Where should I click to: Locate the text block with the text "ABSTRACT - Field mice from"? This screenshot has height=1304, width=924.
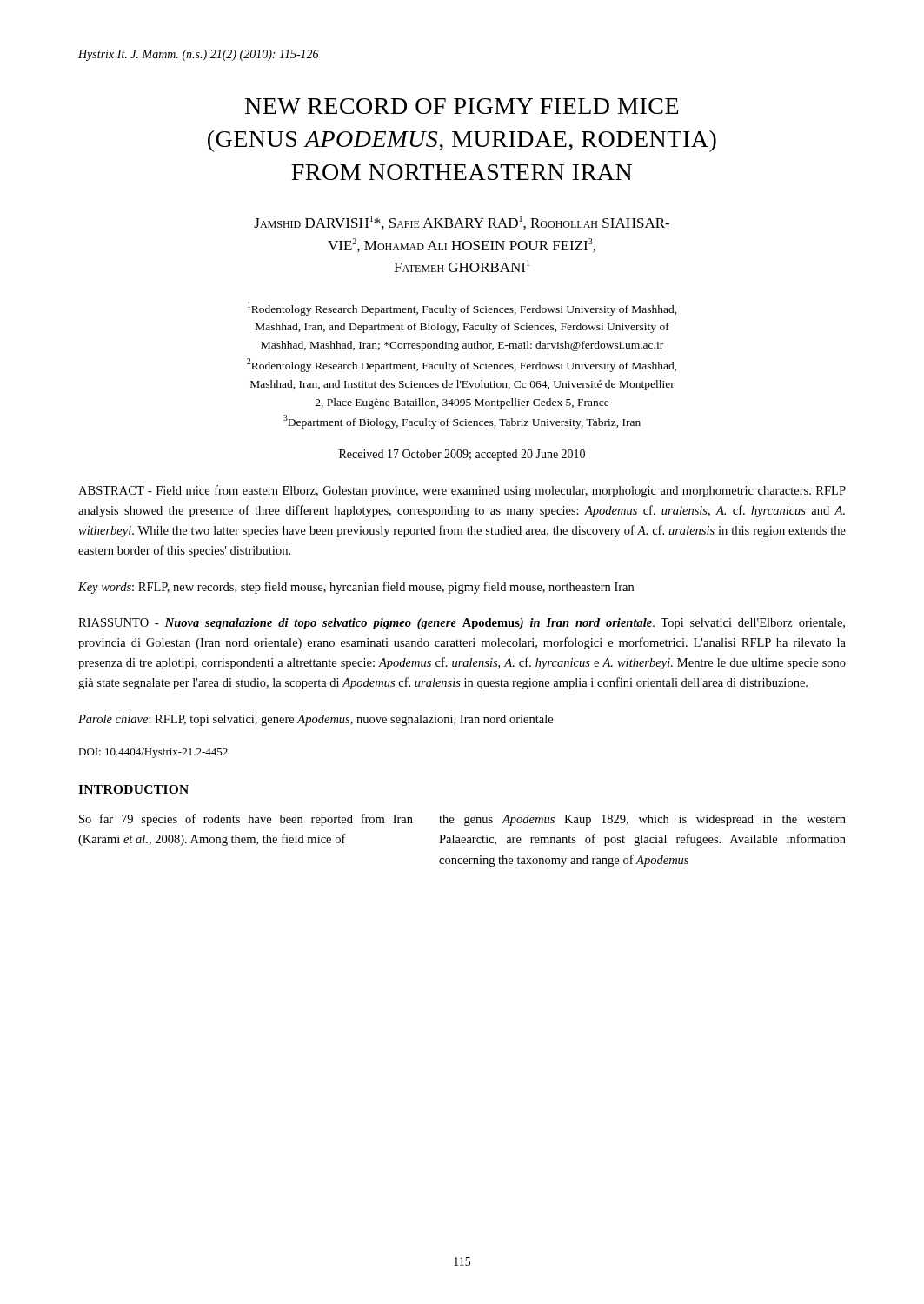pyautogui.click(x=462, y=520)
